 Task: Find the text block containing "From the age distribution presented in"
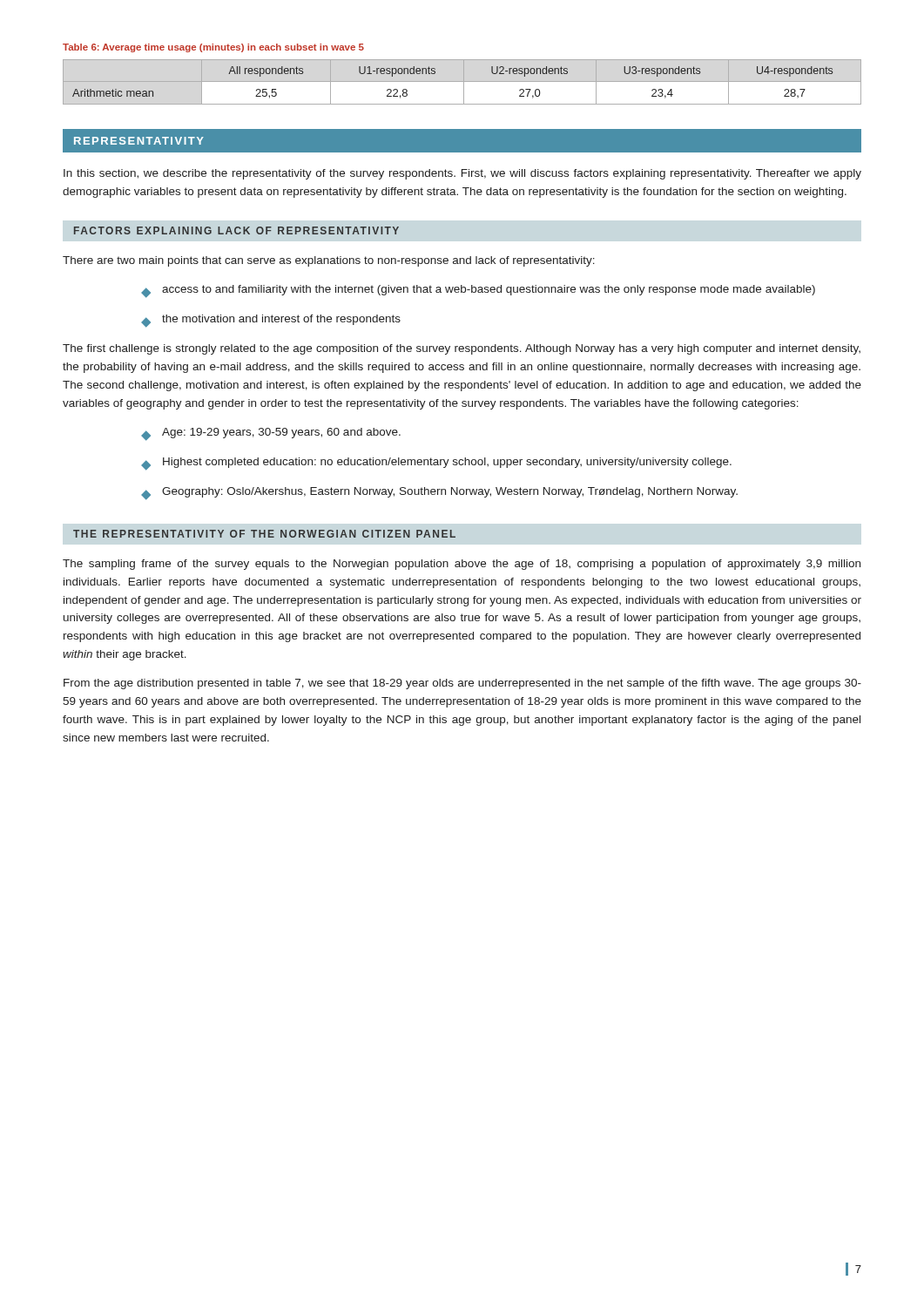[462, 710]
